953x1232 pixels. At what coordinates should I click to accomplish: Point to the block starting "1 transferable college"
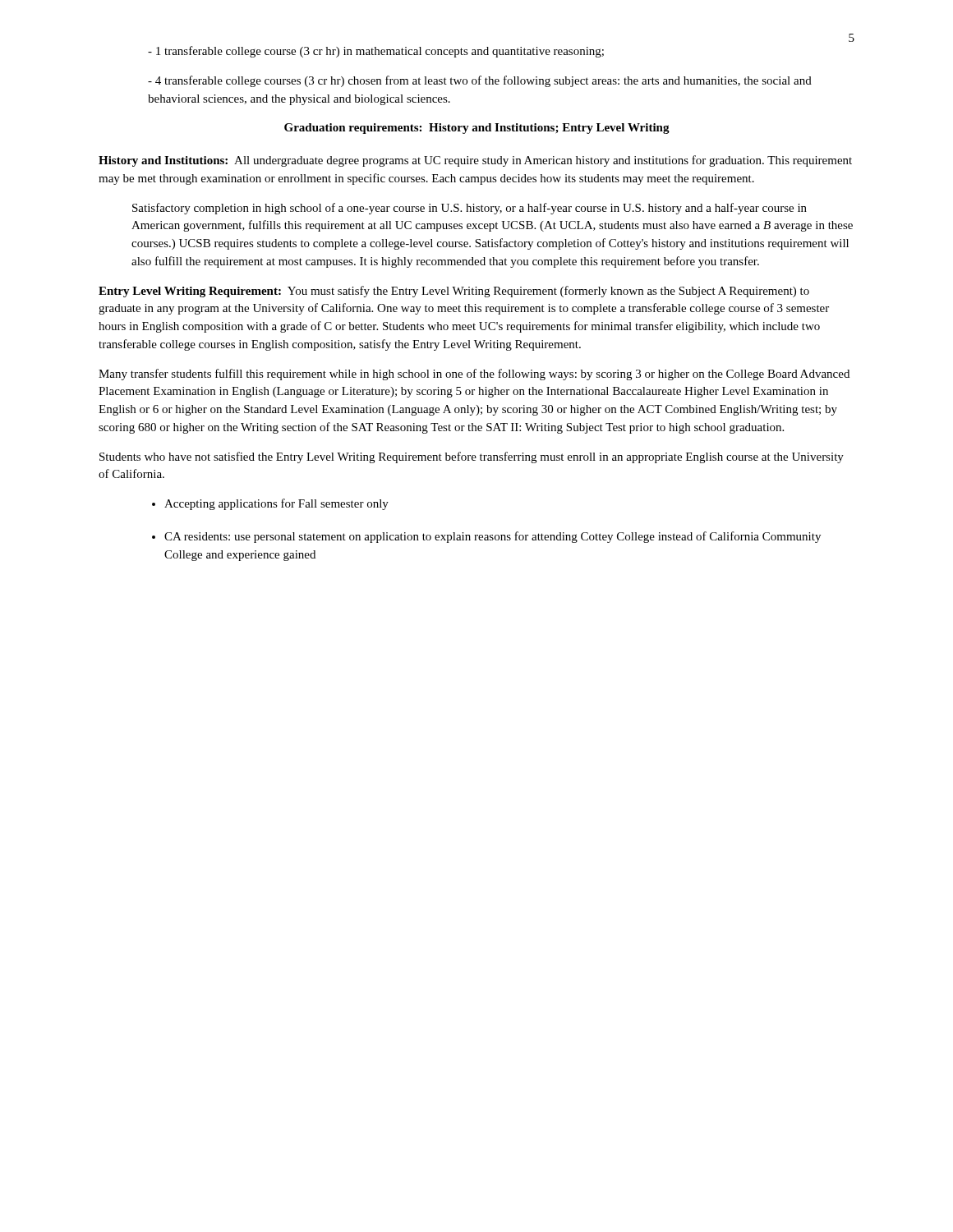point(376,51)
